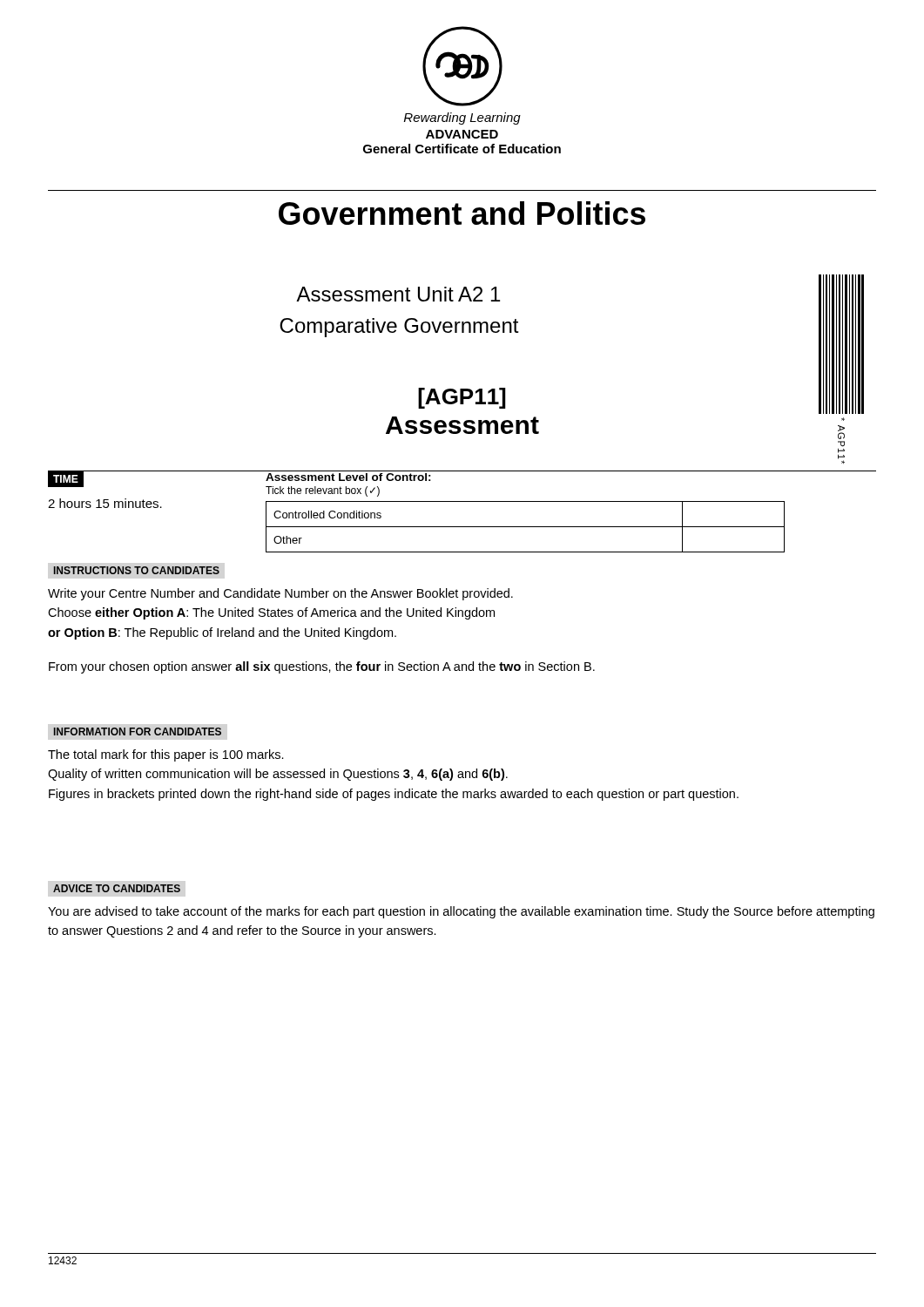The height and width of the screenshot is (1307, 924).
Task: Click on the logo
Action: [x=462, y=91]
